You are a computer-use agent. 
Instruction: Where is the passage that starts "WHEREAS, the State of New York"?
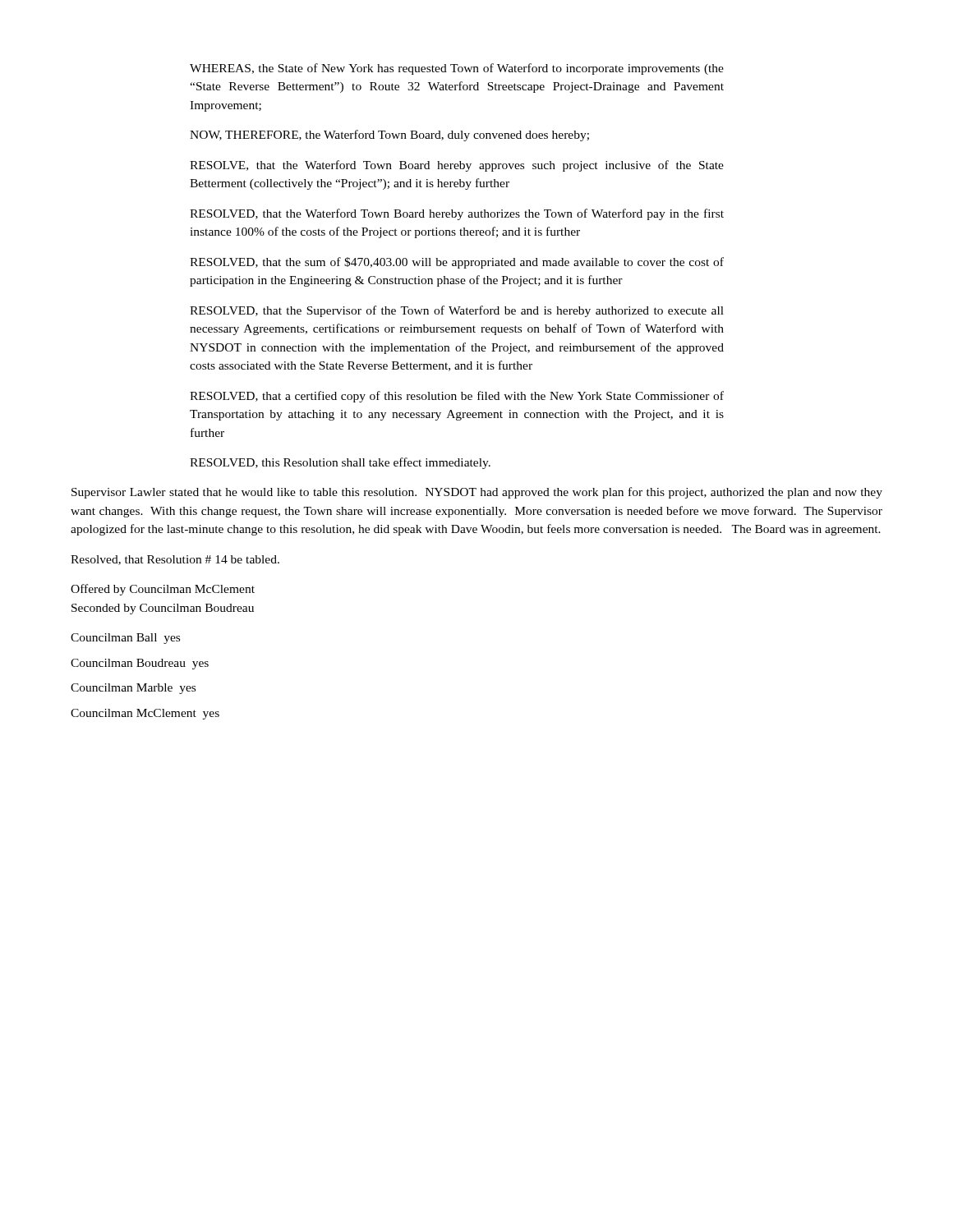tap(457, 265)
